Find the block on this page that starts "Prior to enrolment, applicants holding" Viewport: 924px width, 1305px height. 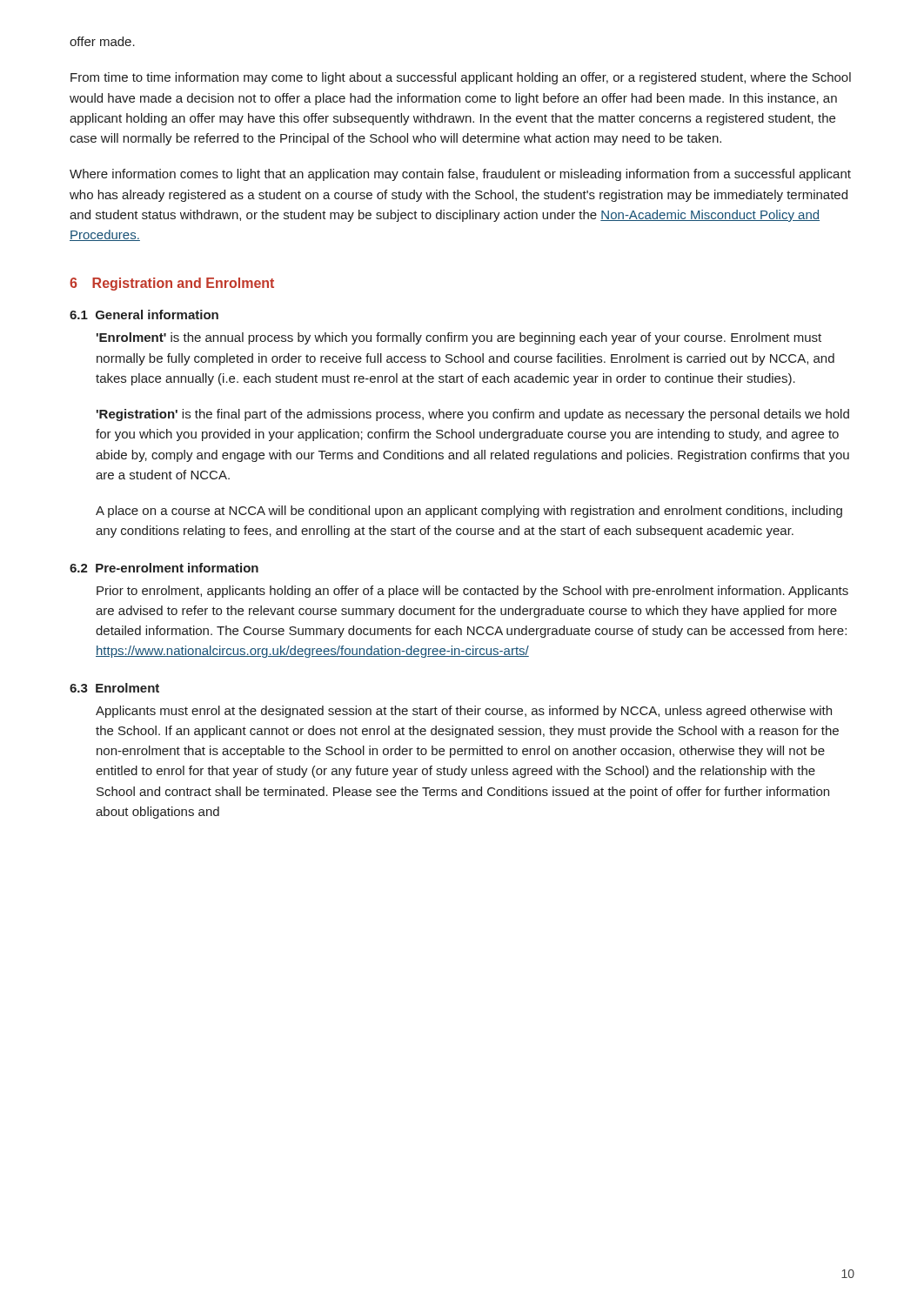[x=472, y=620]
